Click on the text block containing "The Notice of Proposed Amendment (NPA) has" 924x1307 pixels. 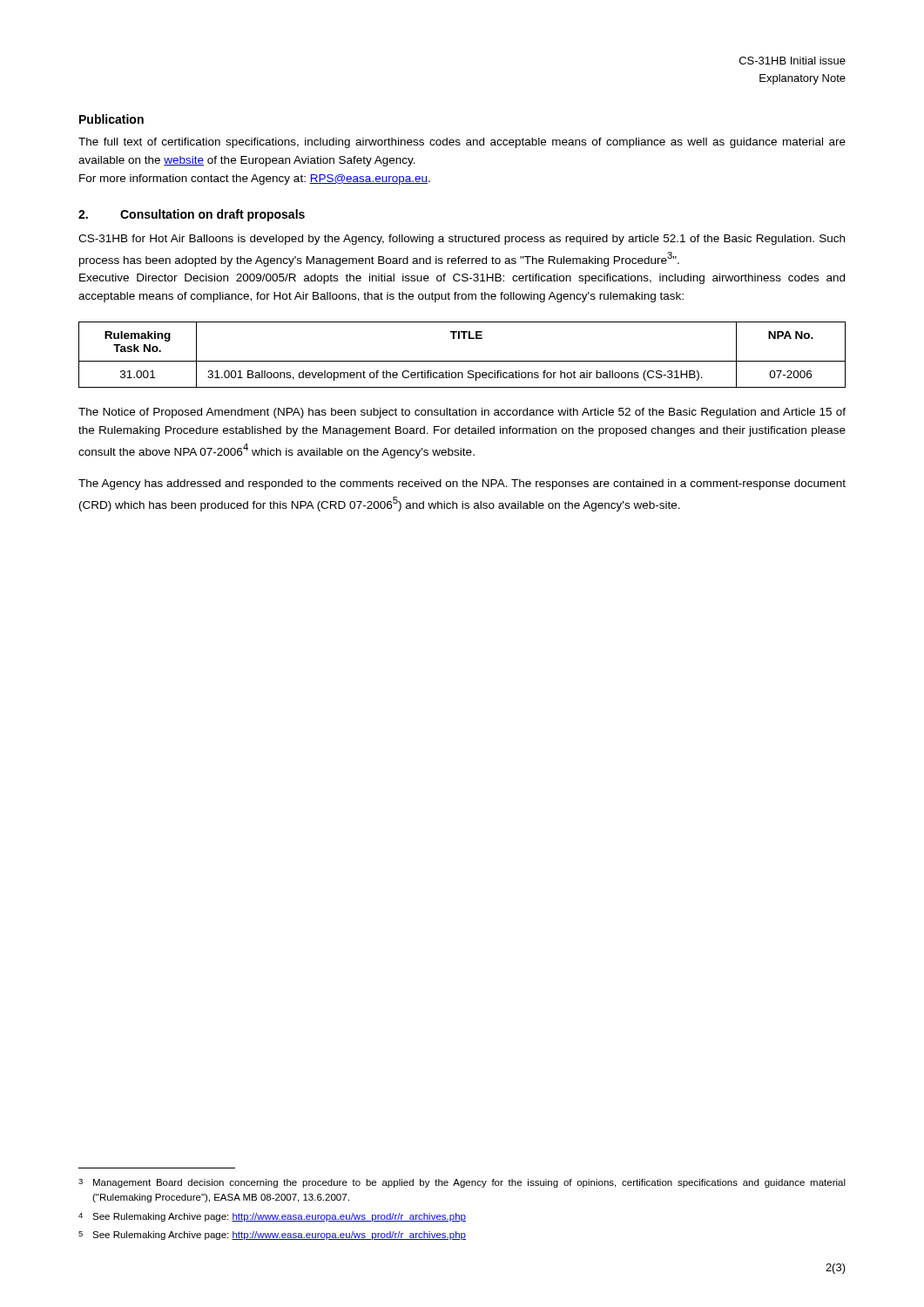tap(462, 431)
